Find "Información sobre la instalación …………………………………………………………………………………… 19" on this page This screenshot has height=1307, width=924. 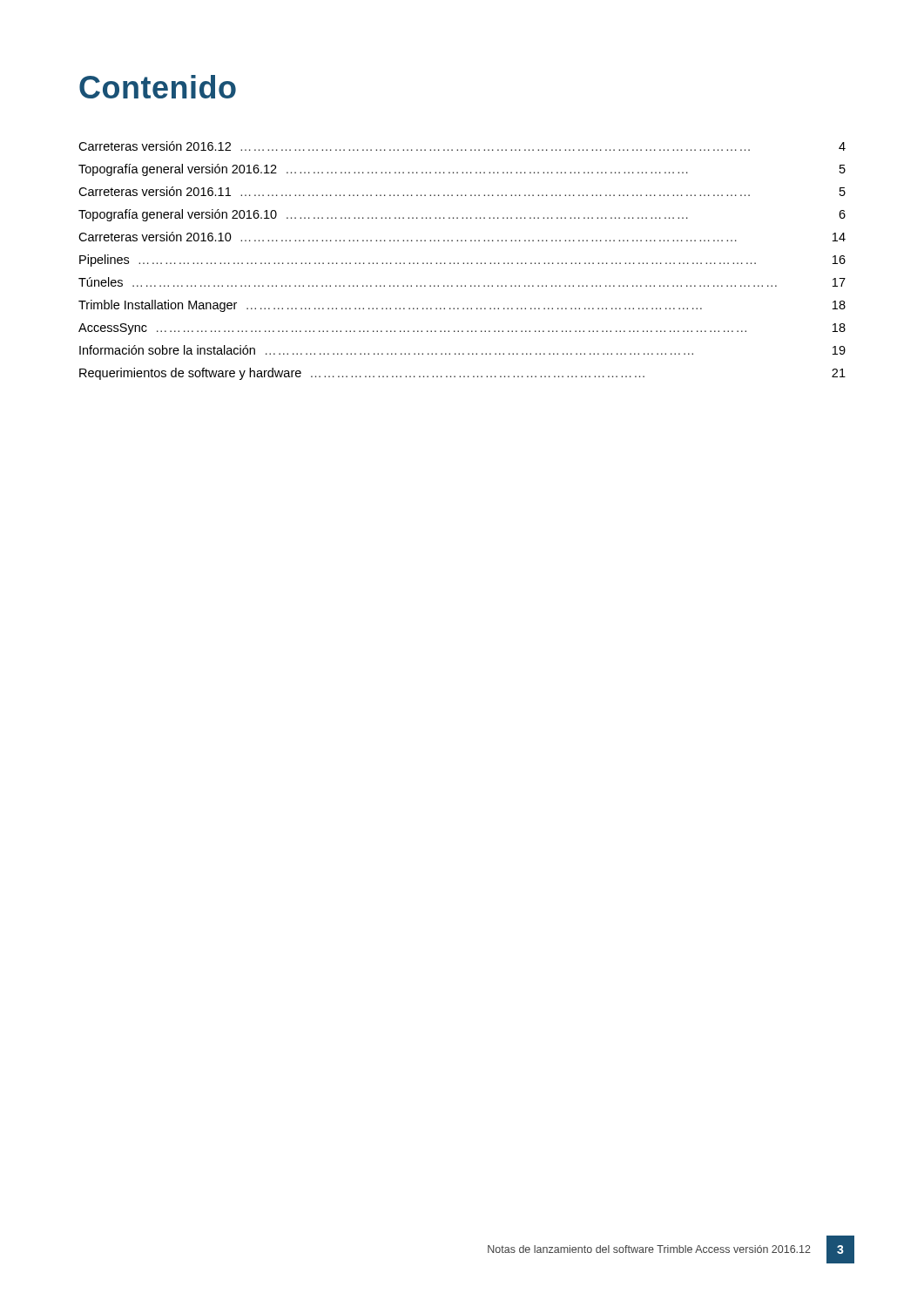(462, 350)
